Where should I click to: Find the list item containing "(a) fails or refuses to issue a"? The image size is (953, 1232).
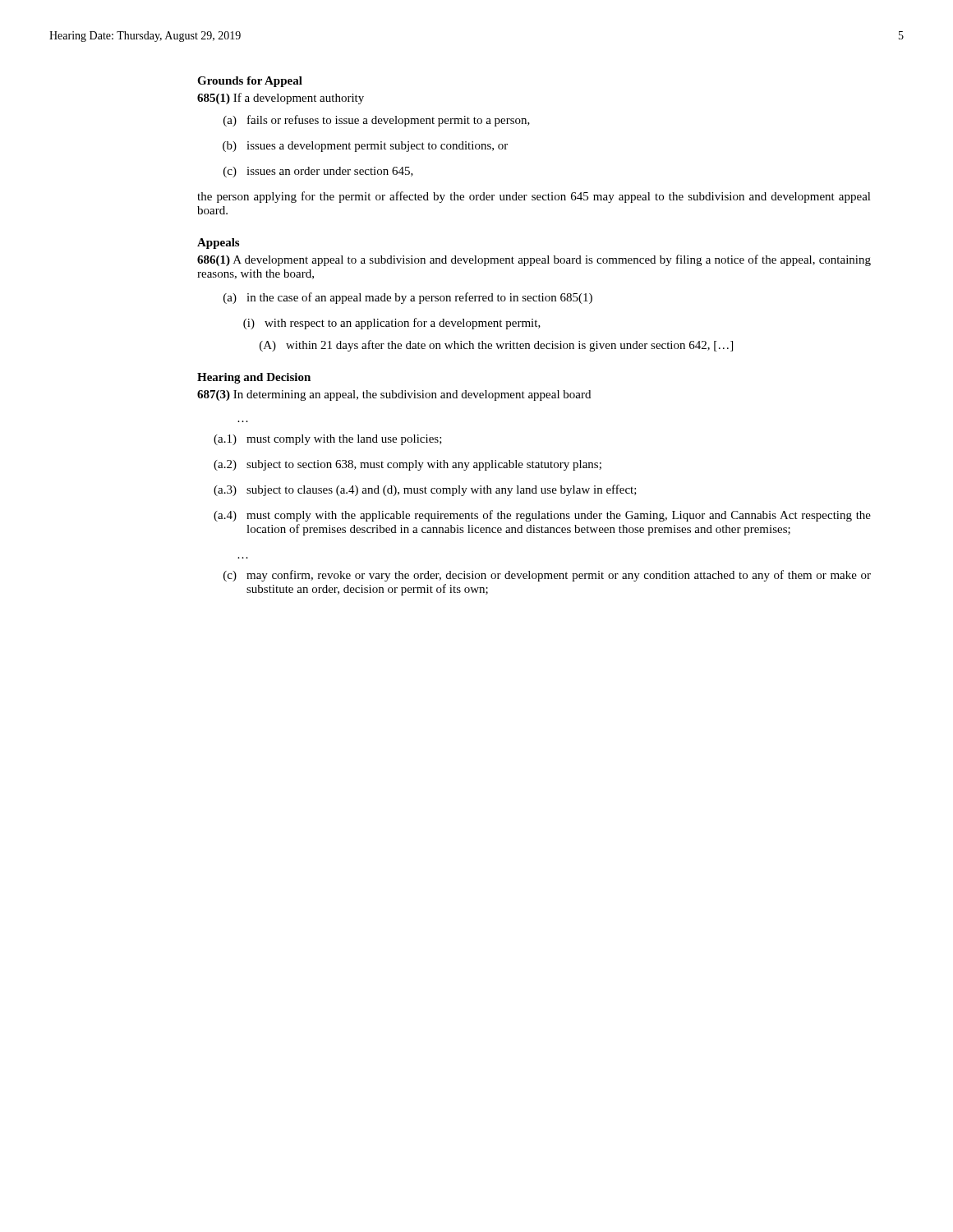[534, 120]
